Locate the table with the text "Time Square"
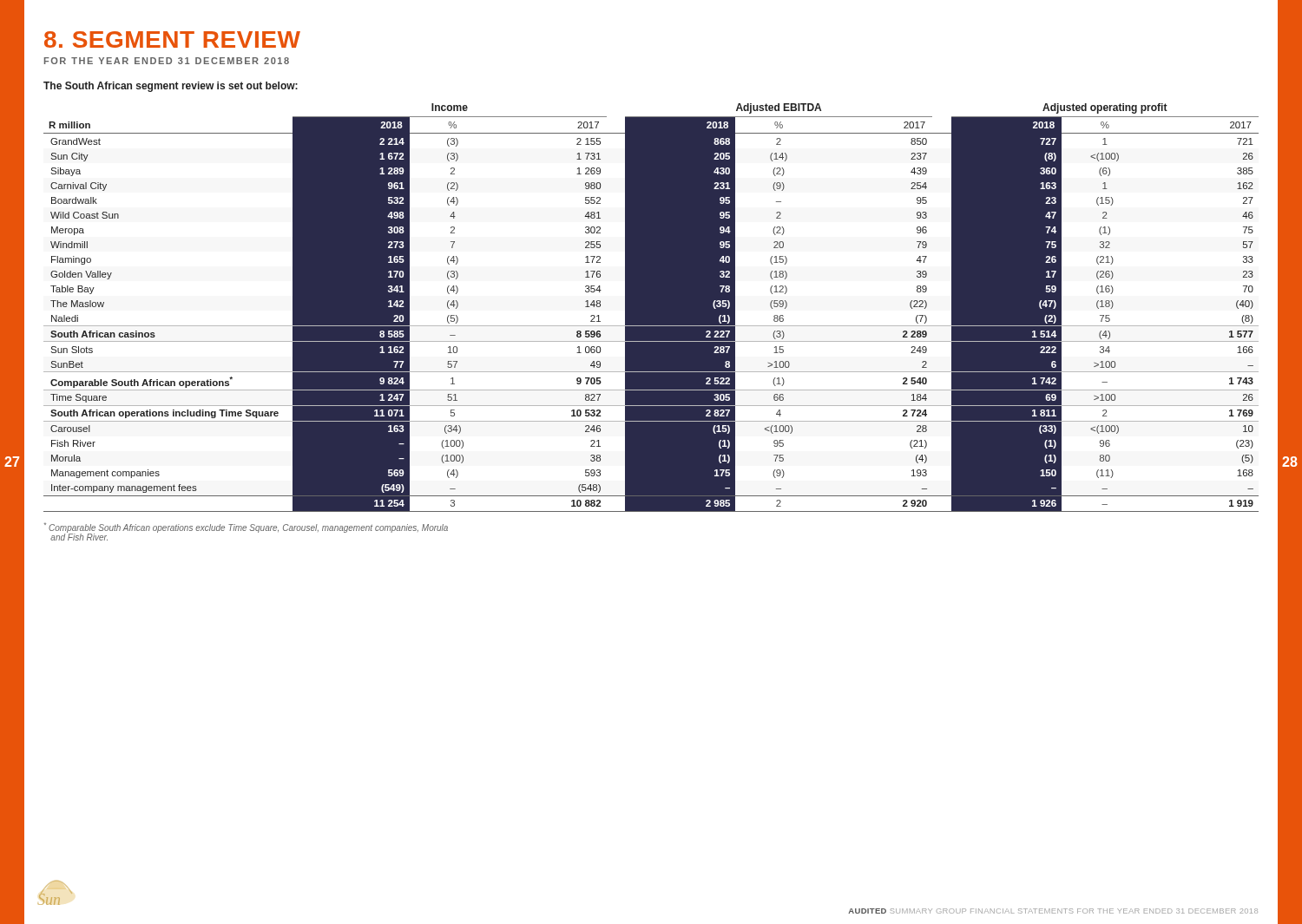Screen dimensions: 924x1302 click(651, 306)
